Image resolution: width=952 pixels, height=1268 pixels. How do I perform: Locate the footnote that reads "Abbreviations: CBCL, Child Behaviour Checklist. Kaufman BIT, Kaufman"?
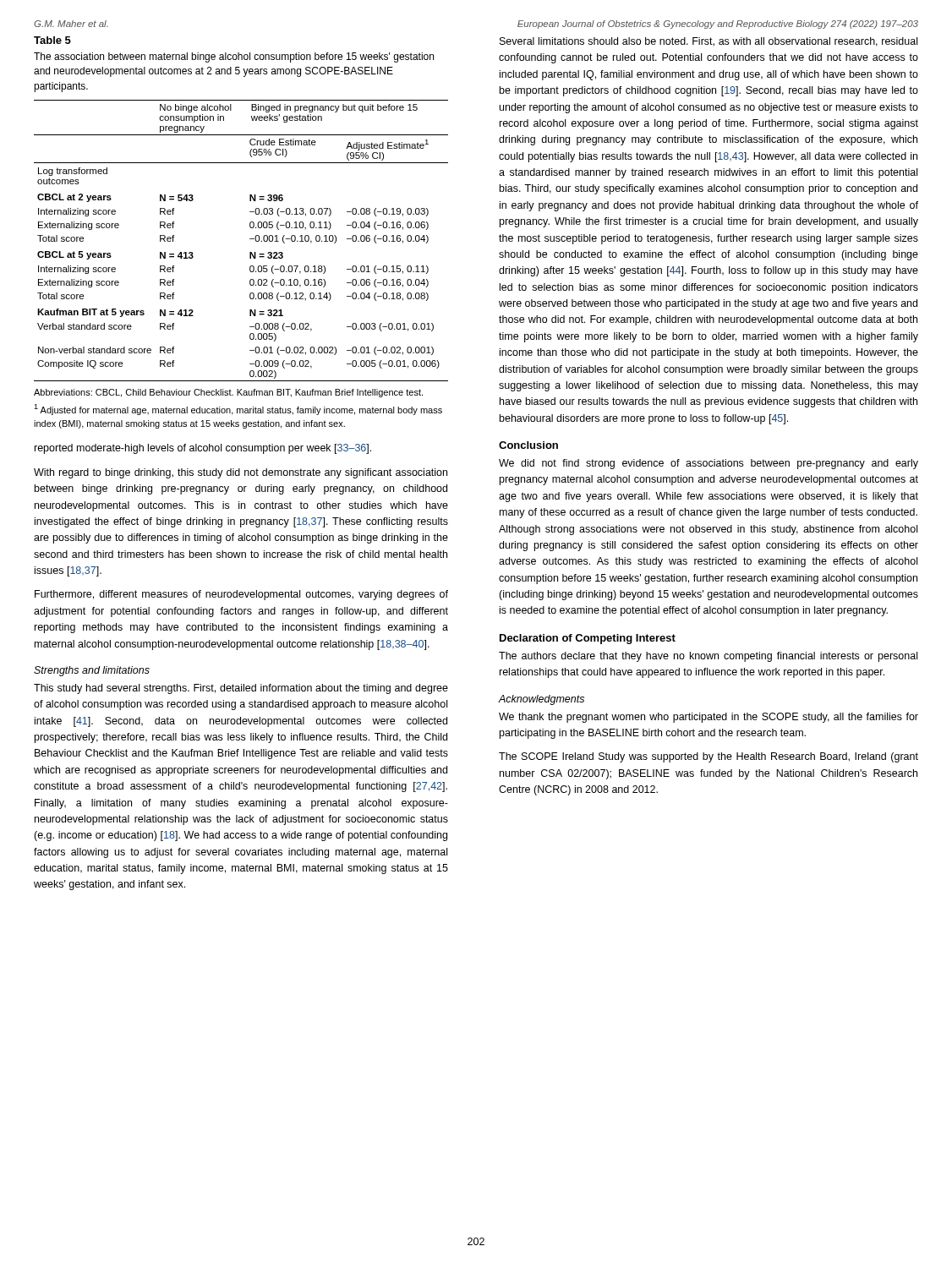(x=229, y=392)
